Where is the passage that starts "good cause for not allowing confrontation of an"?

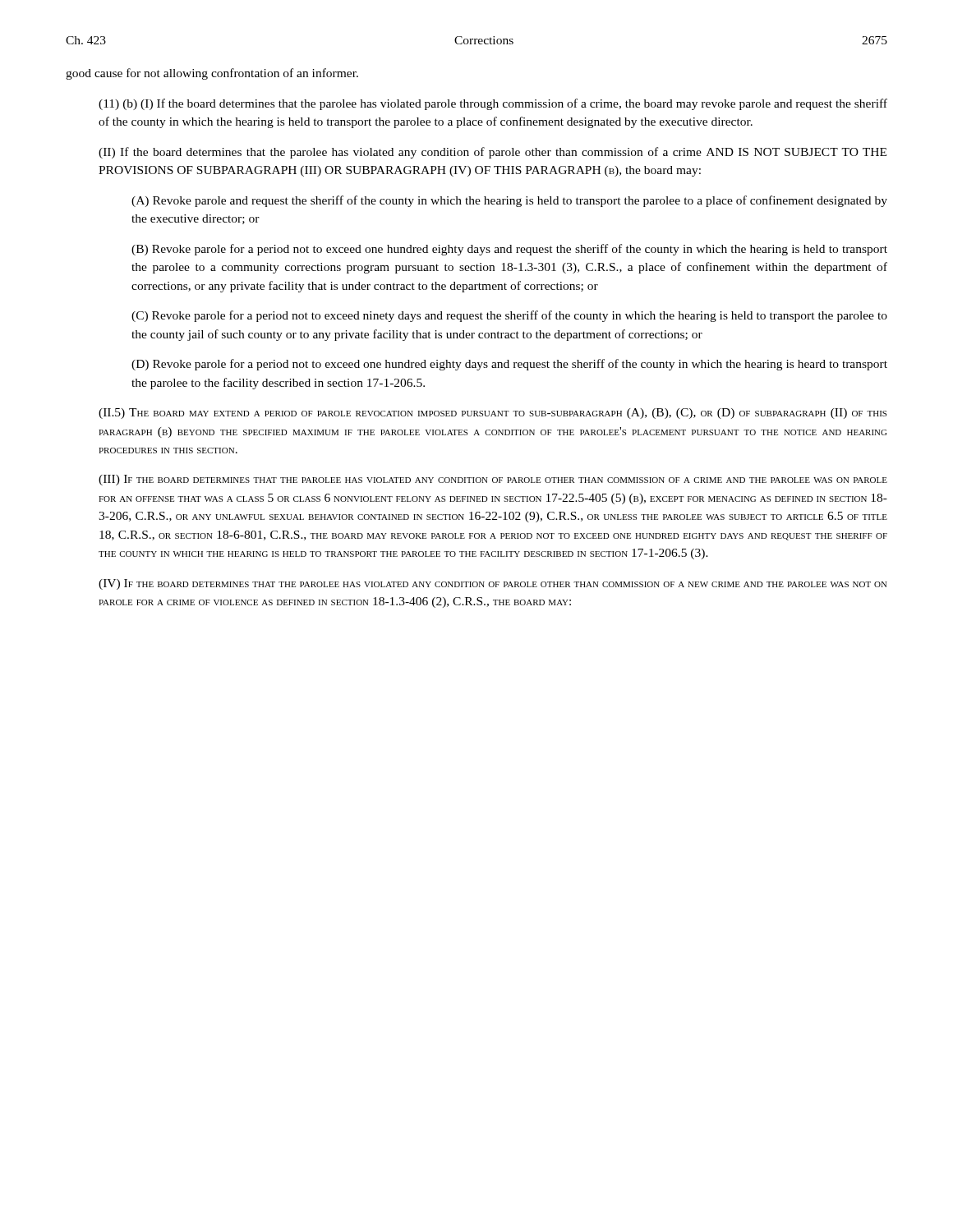(212, 73)
